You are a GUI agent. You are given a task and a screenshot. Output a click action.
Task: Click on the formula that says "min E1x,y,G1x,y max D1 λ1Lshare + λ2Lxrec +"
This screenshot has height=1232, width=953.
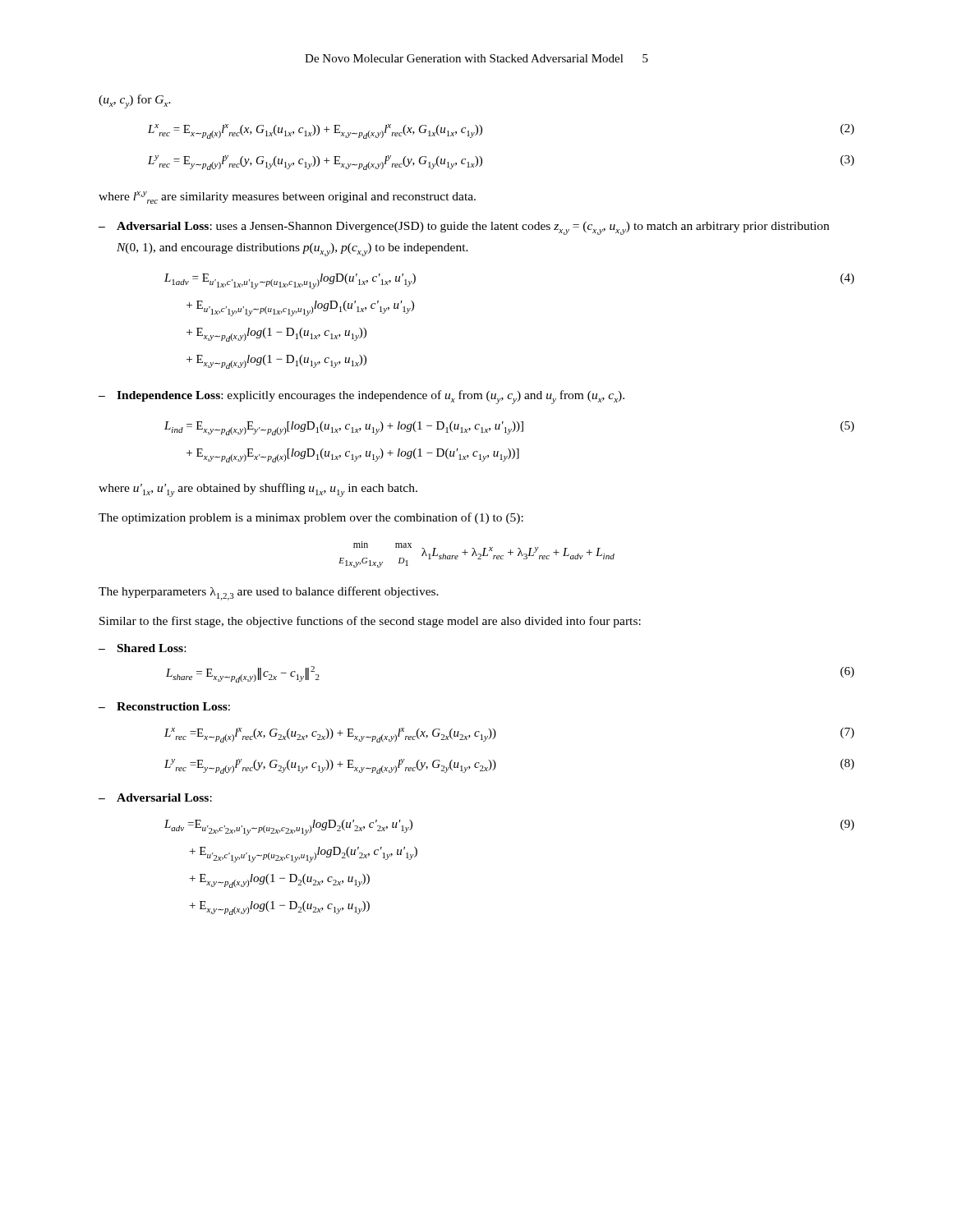click(476, 553)
